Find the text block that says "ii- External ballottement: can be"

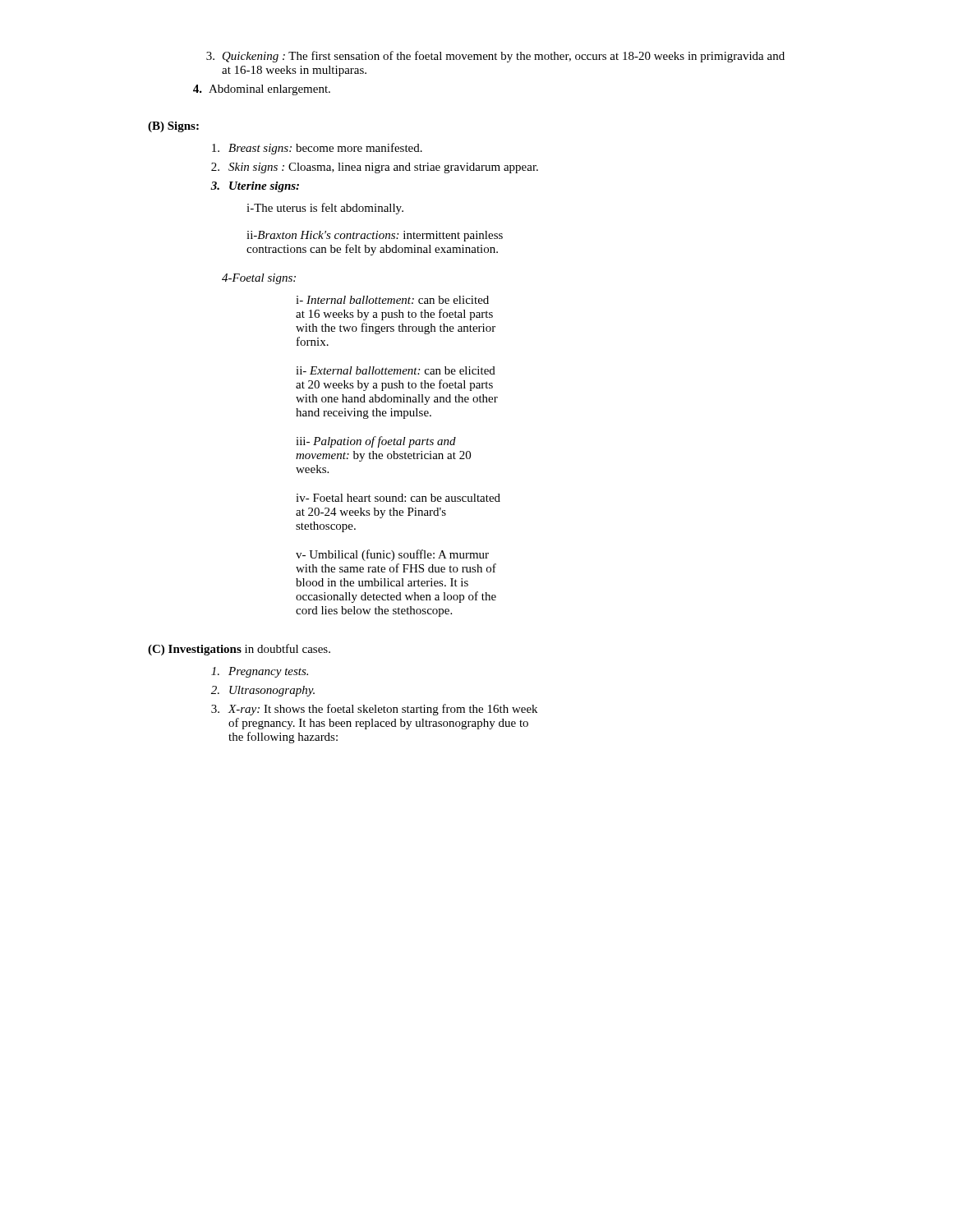397,391
